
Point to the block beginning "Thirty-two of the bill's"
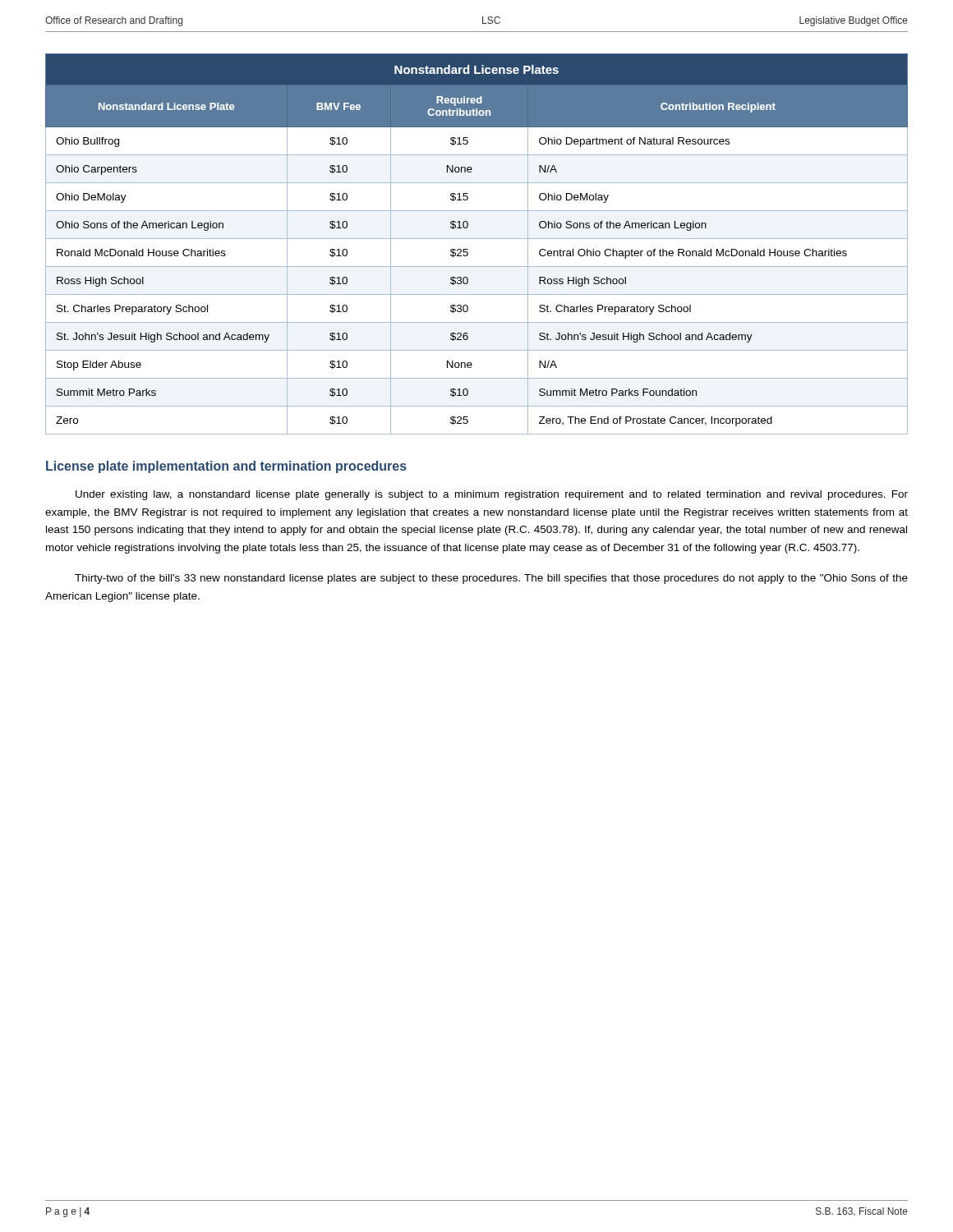pyautogui.click(x=476, y=587)
